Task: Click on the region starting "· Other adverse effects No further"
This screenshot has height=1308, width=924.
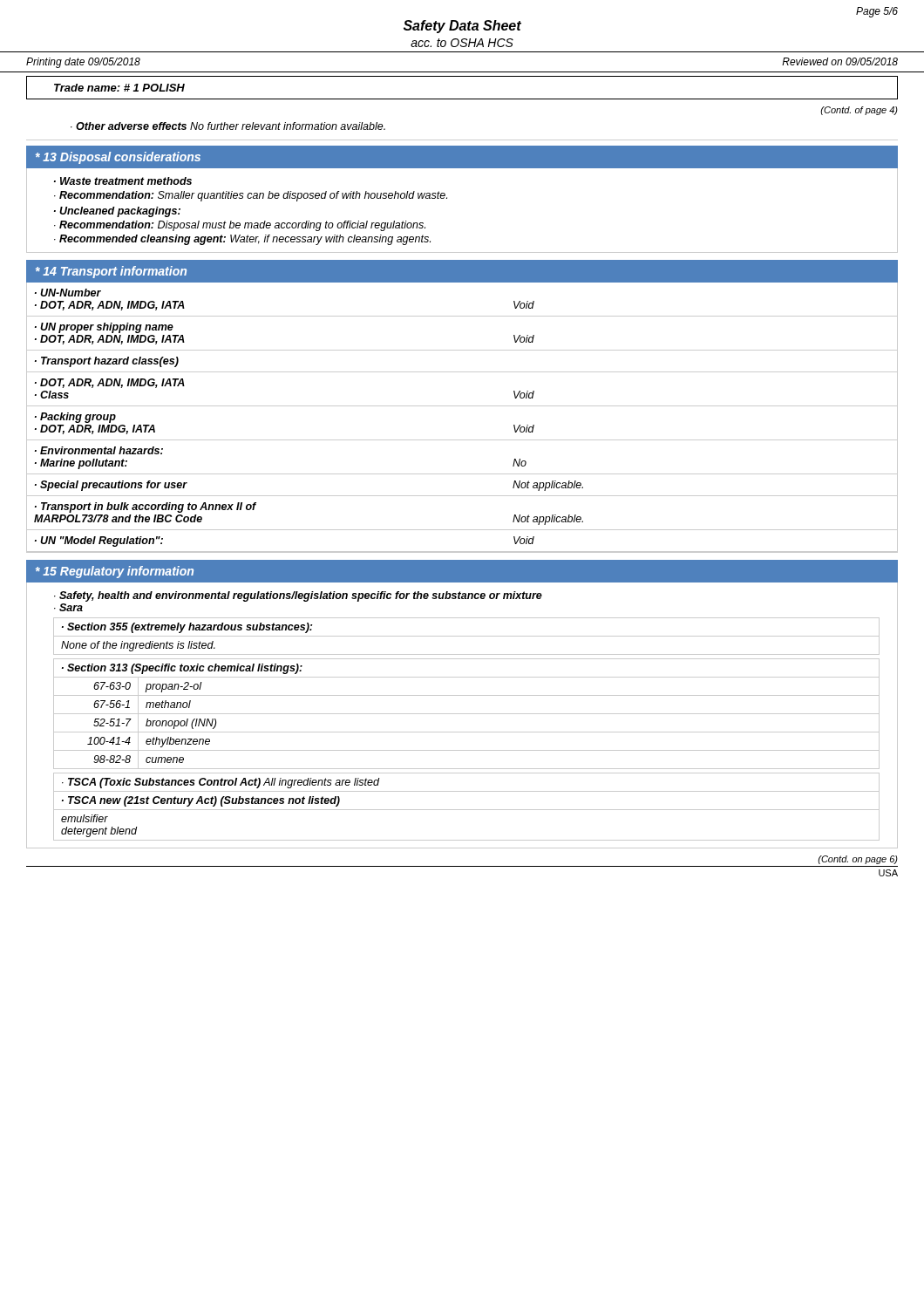Action: (228, 126)
